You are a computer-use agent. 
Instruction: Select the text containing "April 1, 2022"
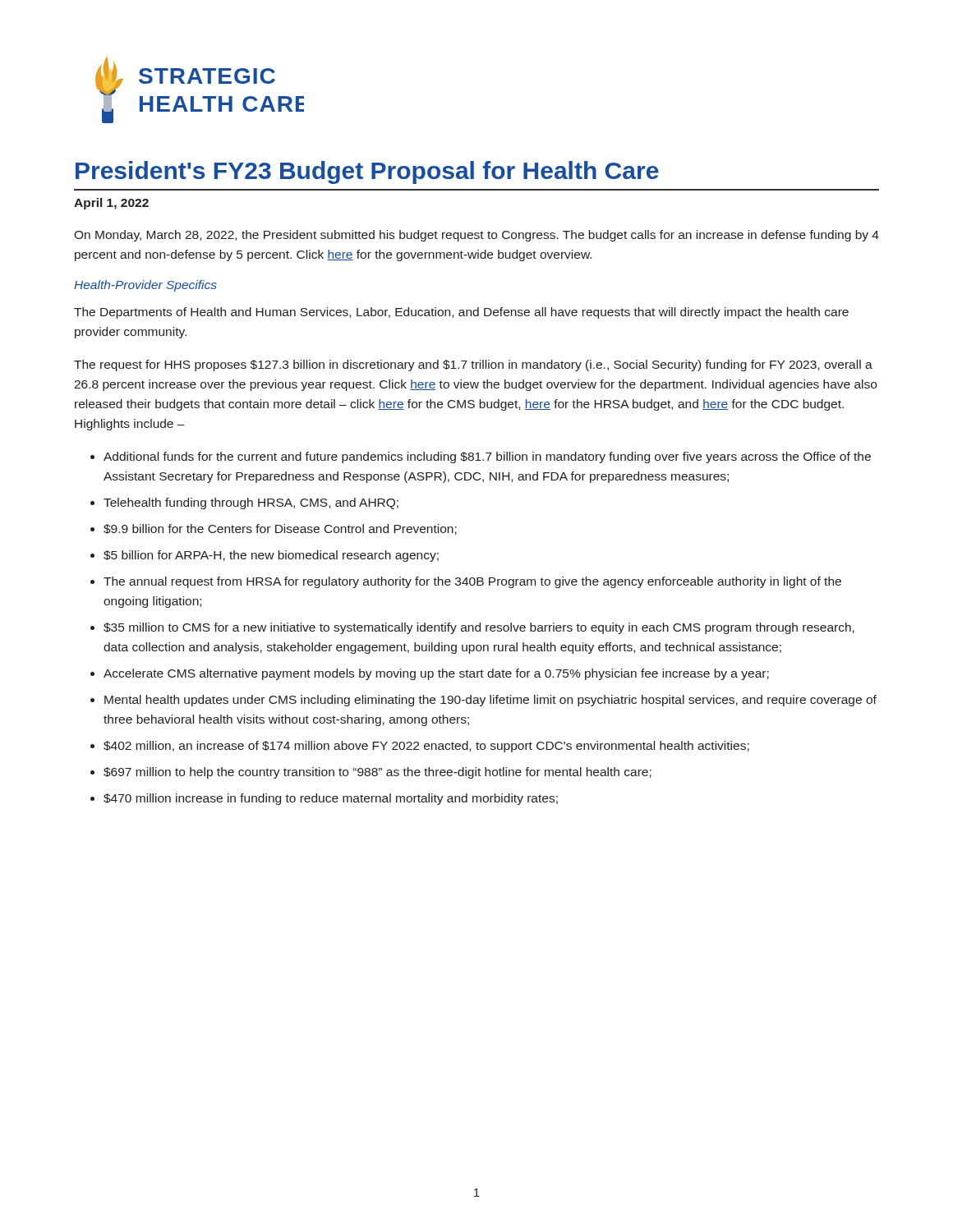(111, 202)
